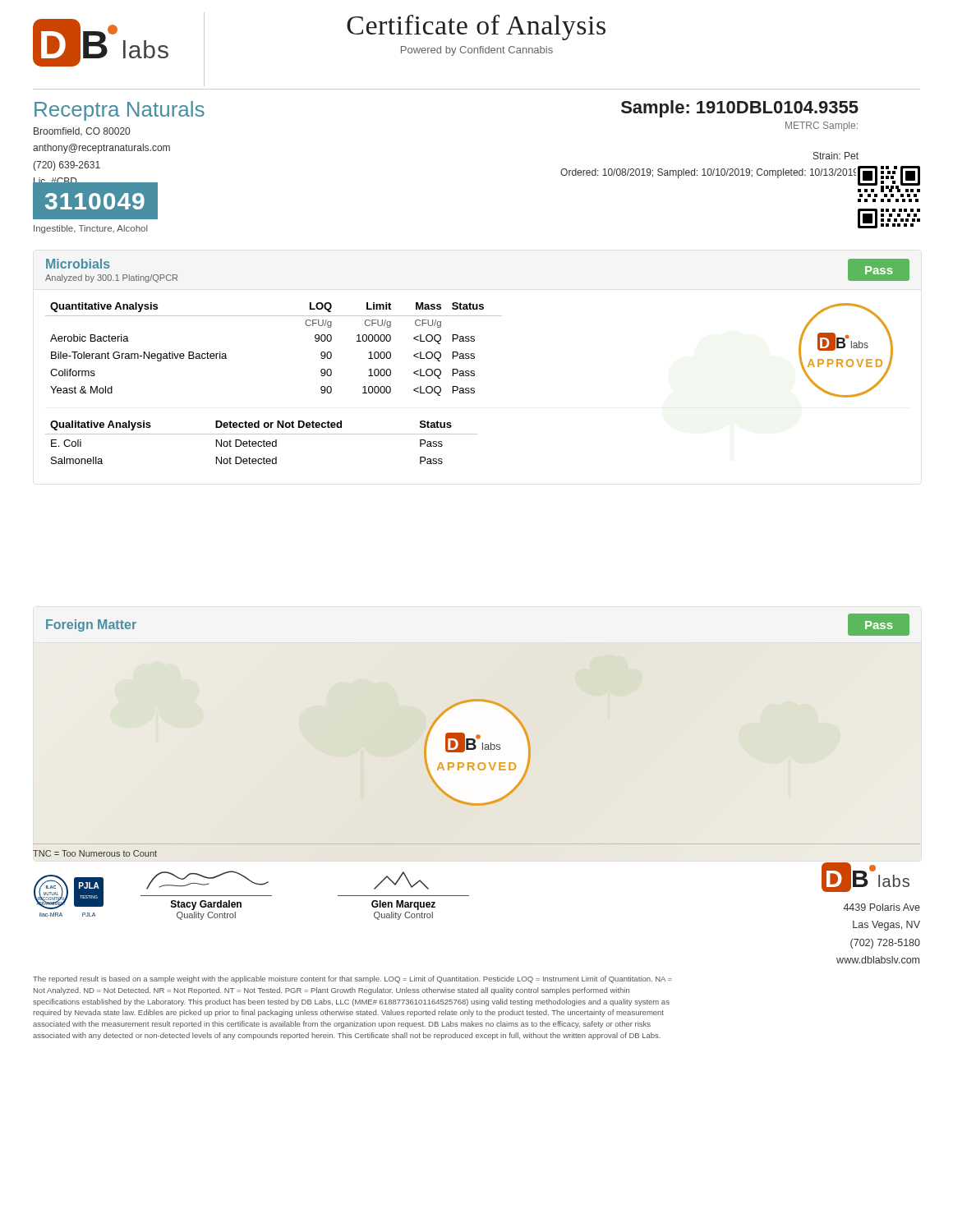The image size is (953, 1232).
Task: Find the text with the text "Glen Marquez"
Action: [403, 904]
